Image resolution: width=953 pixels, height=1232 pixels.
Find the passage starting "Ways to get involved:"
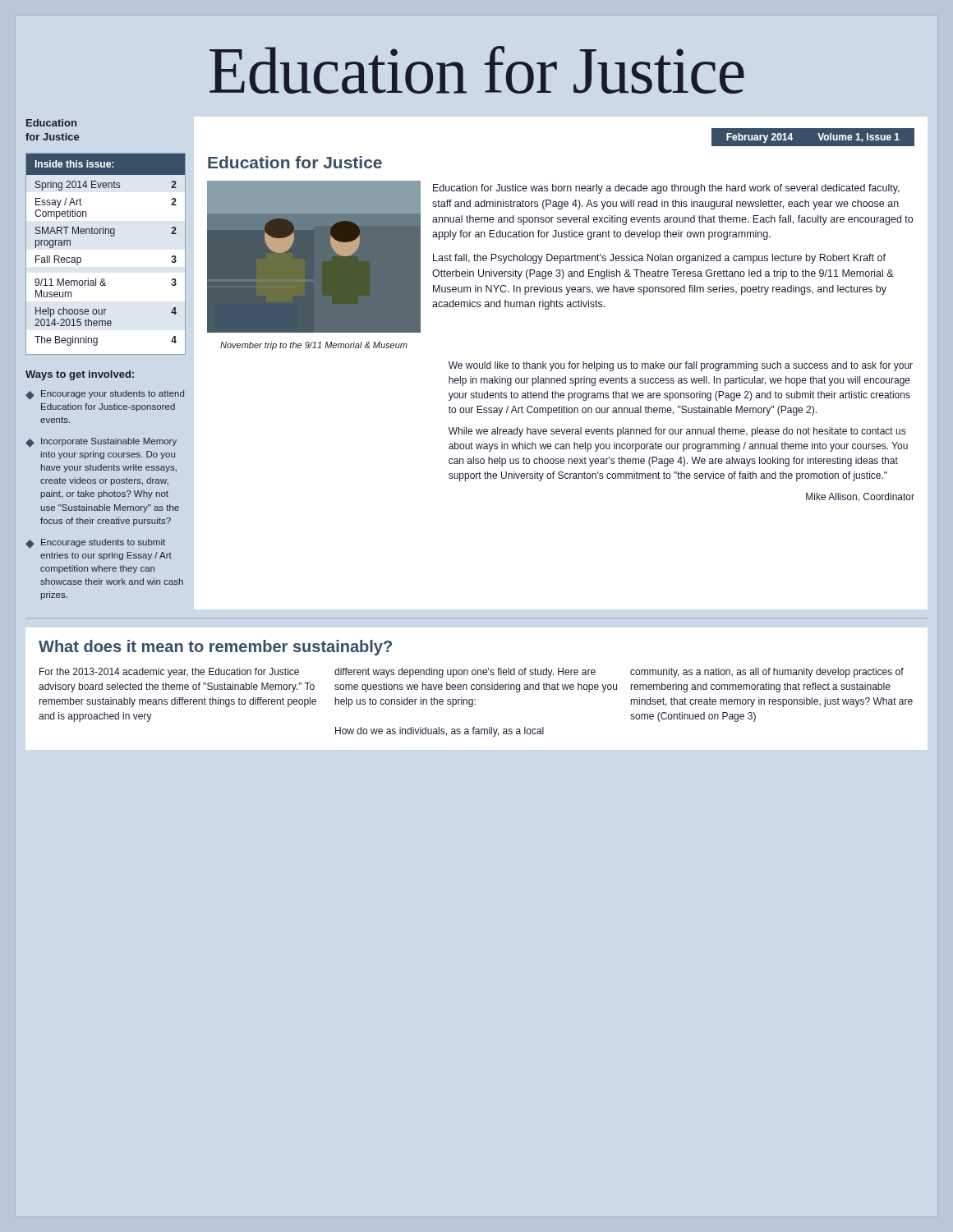coord(80,374)
